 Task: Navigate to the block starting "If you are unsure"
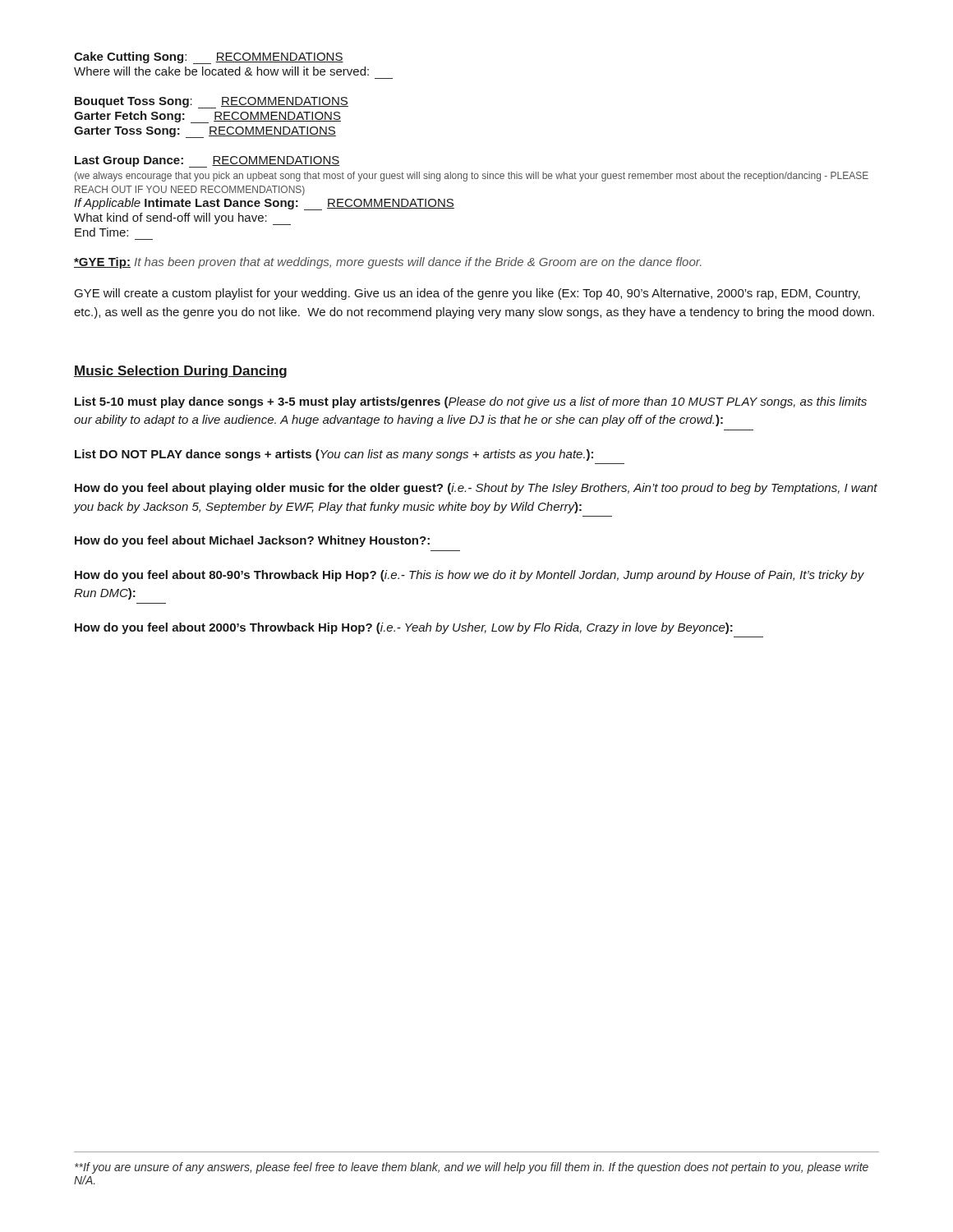click(x=471, y=1174)
